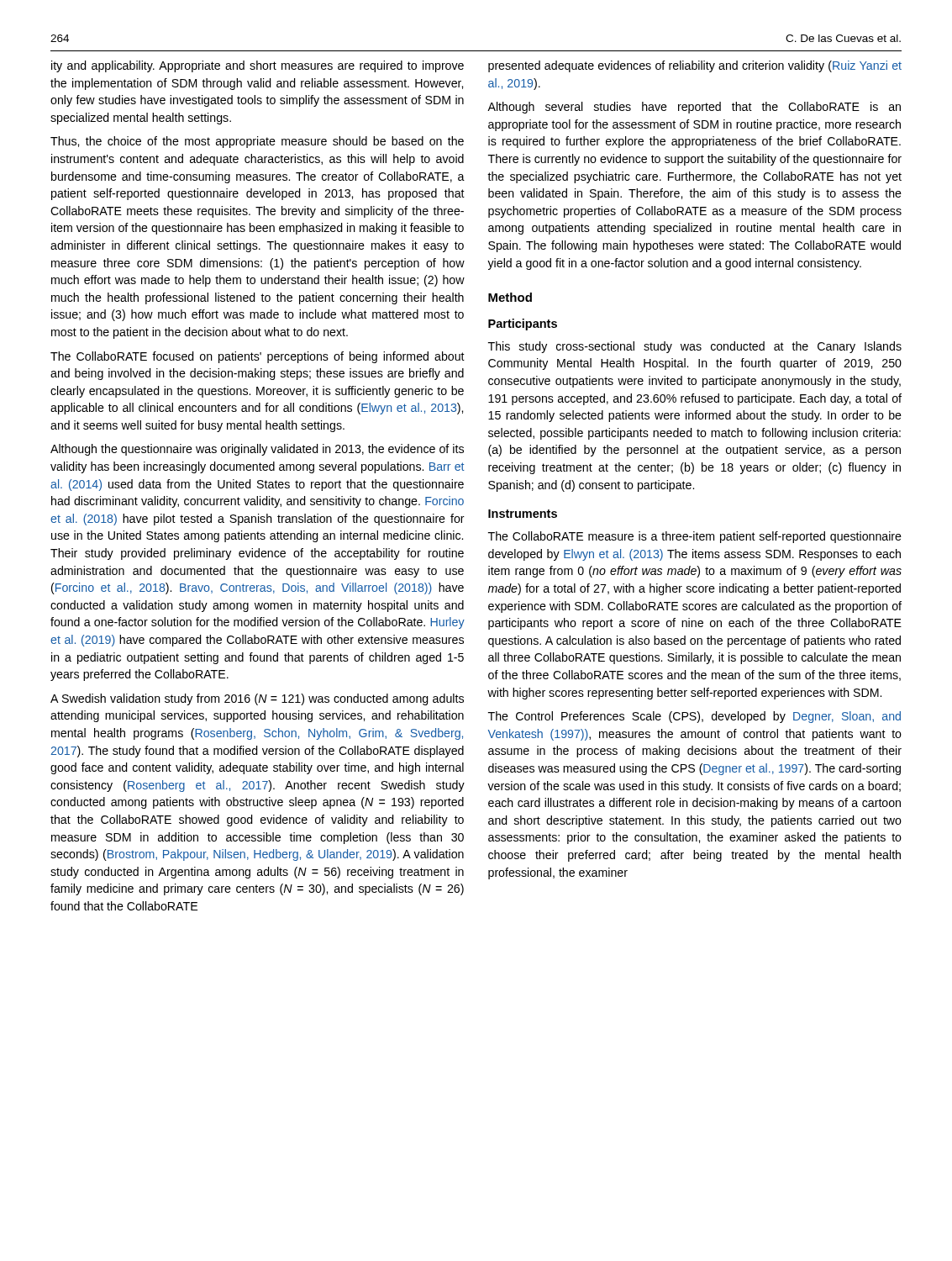
Task: Click on the passage starting "ity and applicability. Appropriate"
Action: click(257, 486)
